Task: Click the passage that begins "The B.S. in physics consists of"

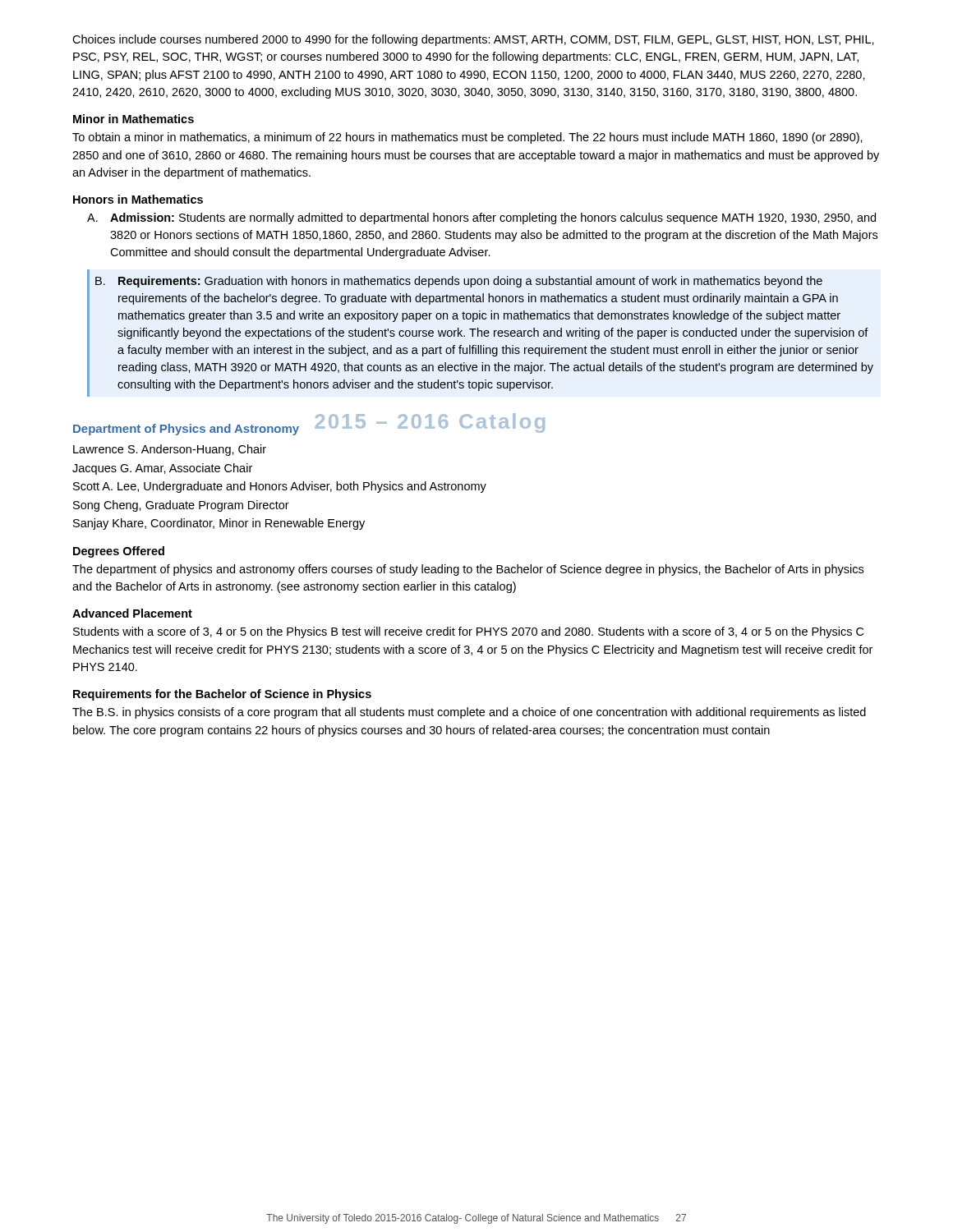Action: [469, 721]
